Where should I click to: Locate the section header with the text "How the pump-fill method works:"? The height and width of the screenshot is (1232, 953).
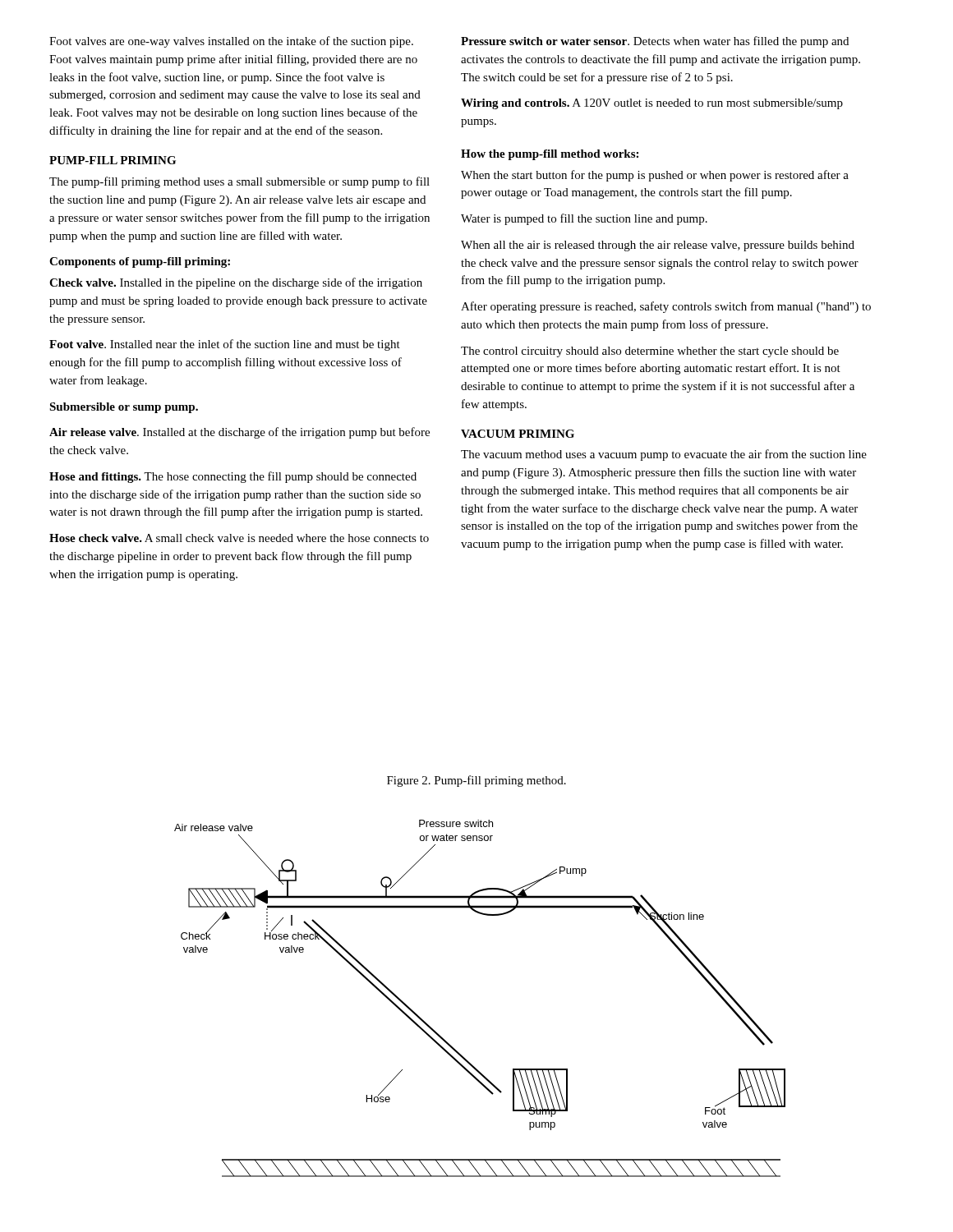(x=550, y=153)
